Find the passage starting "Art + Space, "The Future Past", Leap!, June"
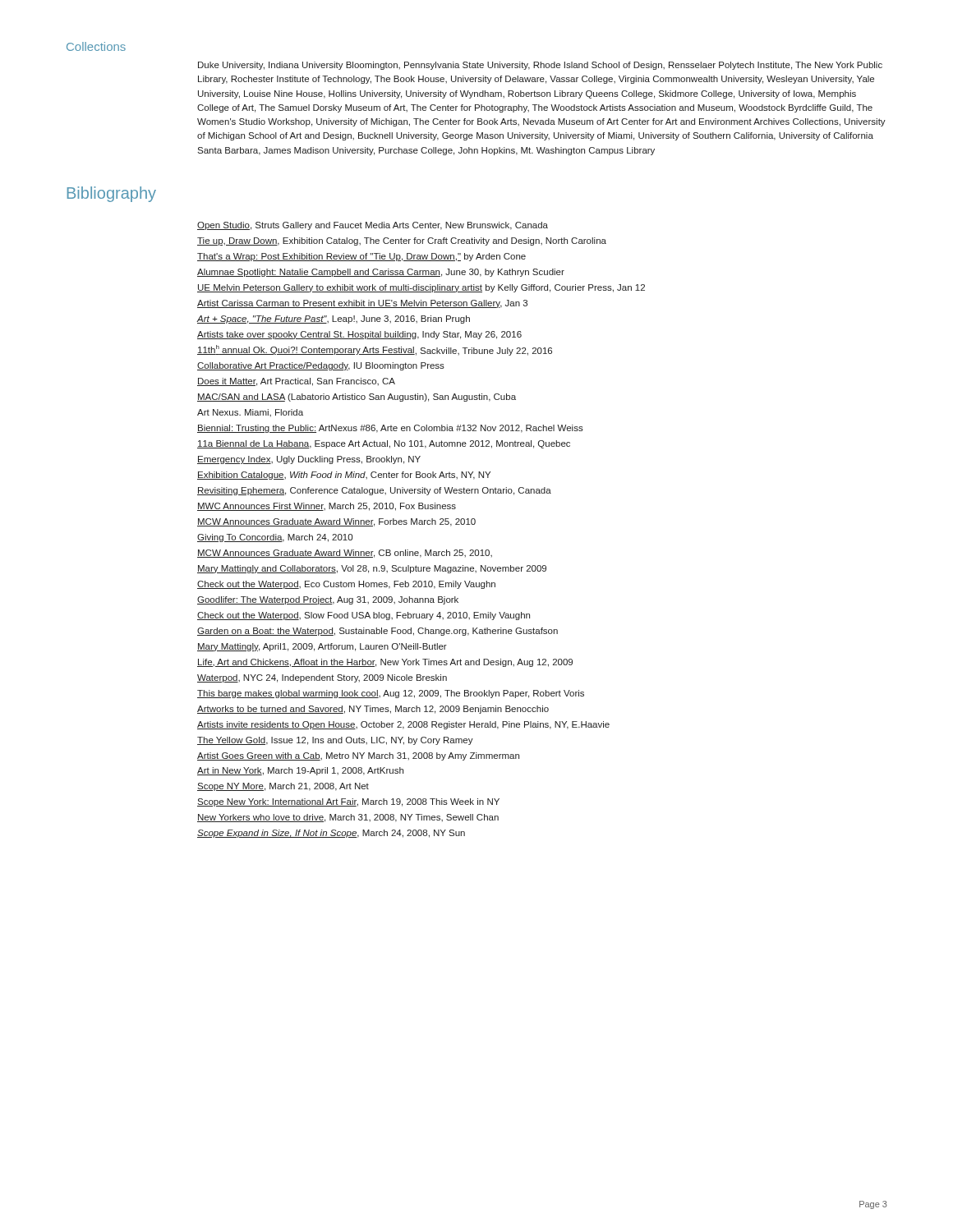 [x=334, y=318]
